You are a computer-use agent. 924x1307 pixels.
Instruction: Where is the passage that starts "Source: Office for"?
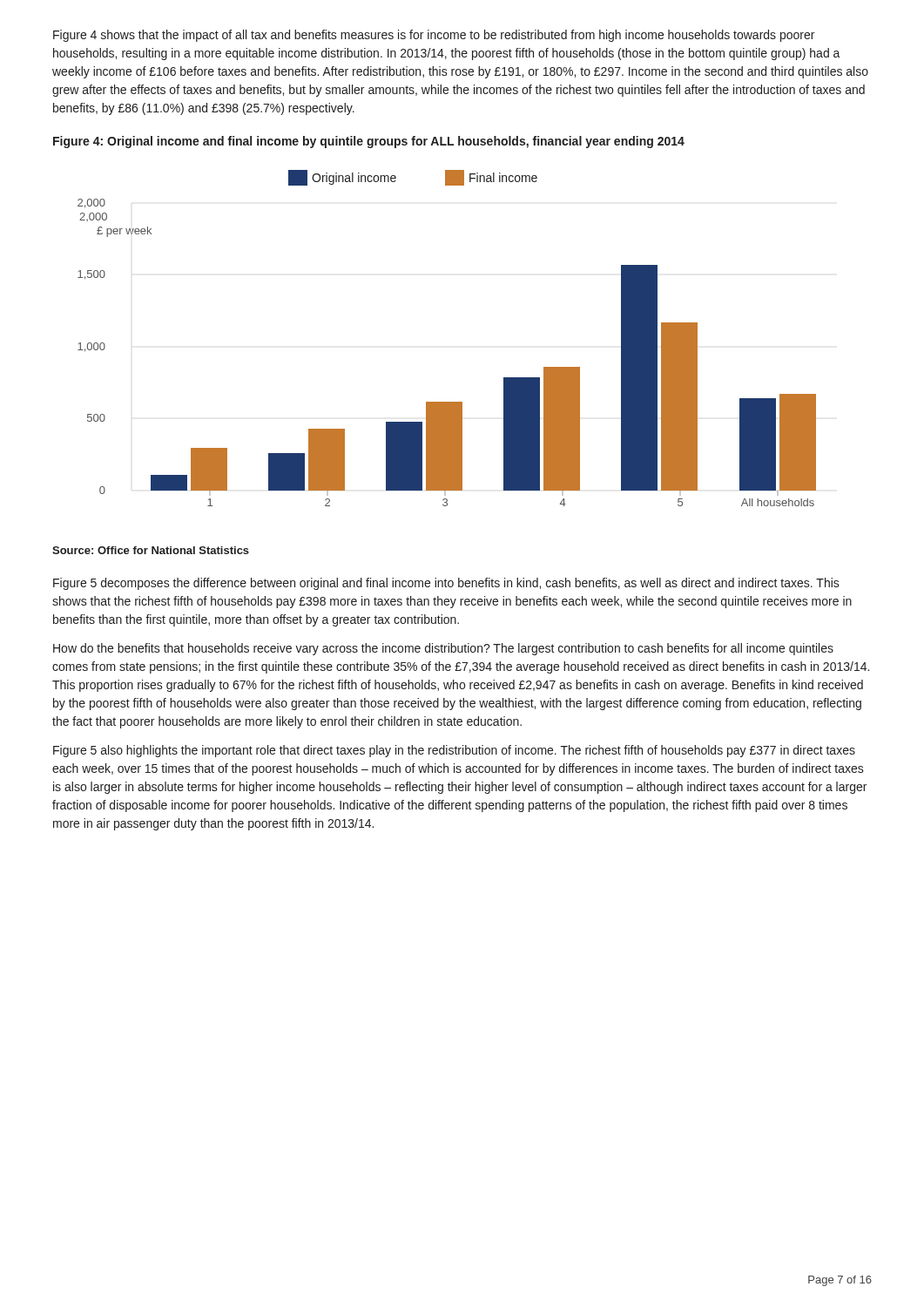151,550
